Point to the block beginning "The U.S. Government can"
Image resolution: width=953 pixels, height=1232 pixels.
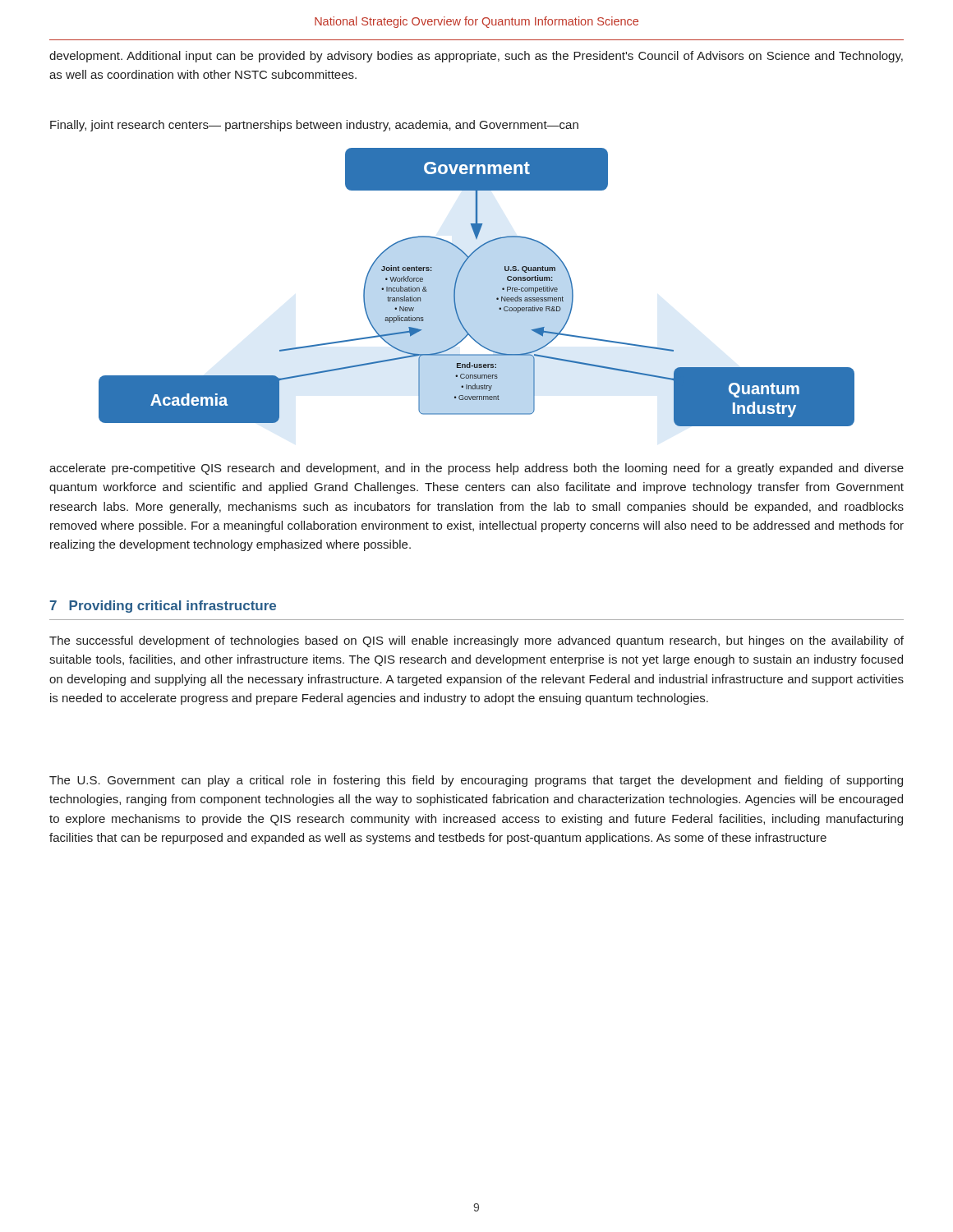point(476,808)
